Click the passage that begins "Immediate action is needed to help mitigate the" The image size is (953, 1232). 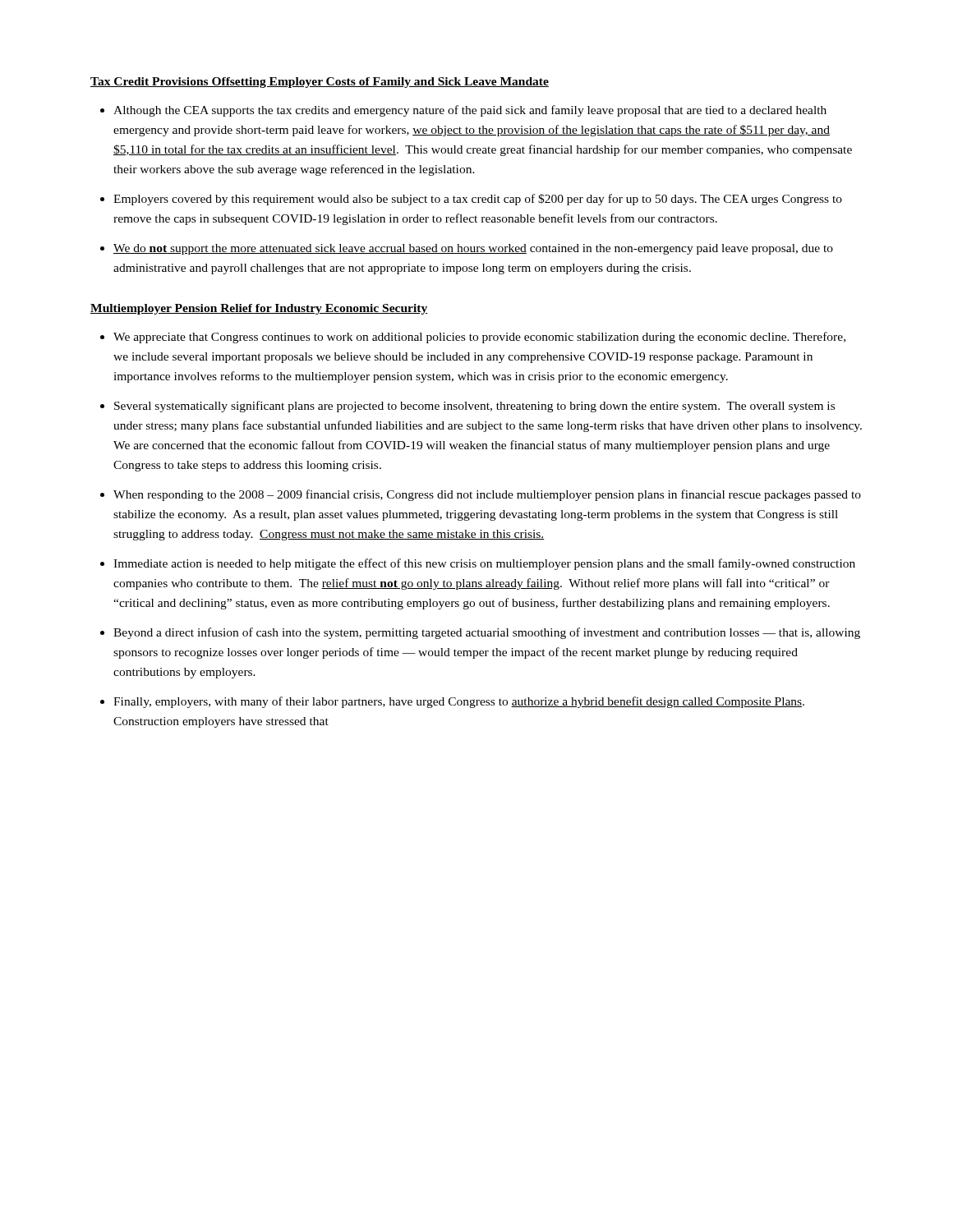(484, 583)
